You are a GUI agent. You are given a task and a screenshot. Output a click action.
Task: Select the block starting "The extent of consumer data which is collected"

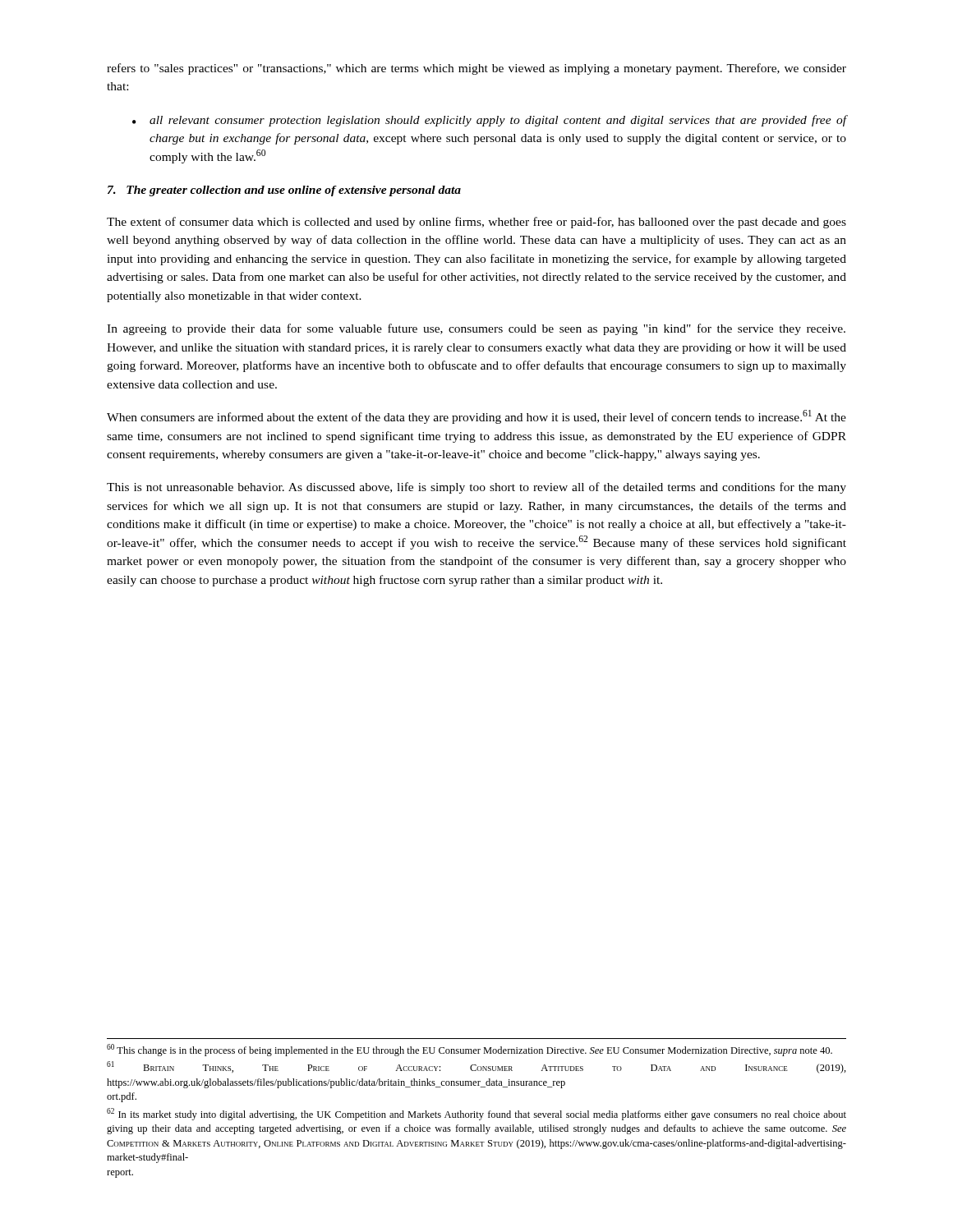point(476,258)
